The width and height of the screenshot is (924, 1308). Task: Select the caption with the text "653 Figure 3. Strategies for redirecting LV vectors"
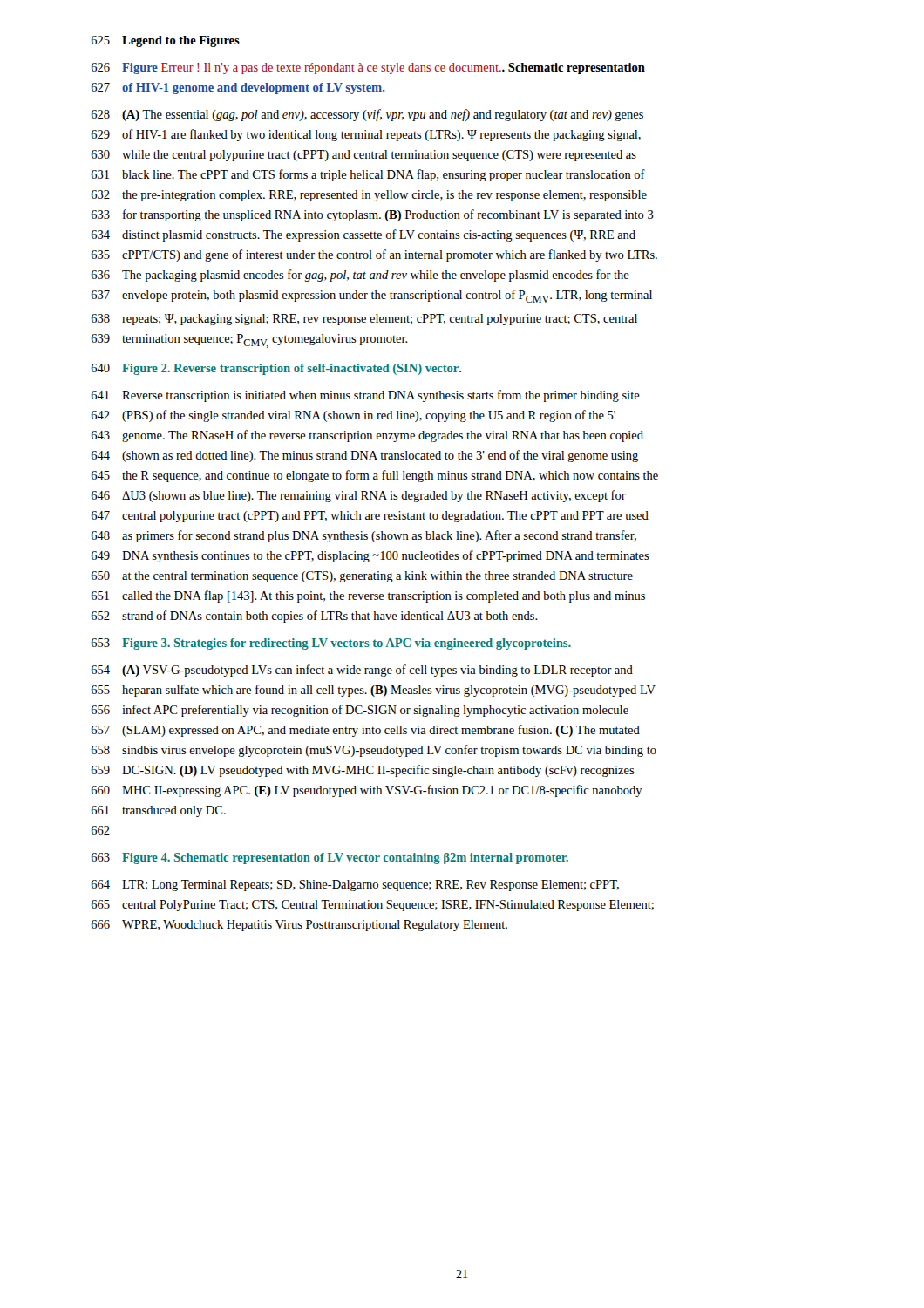point(462,643)
